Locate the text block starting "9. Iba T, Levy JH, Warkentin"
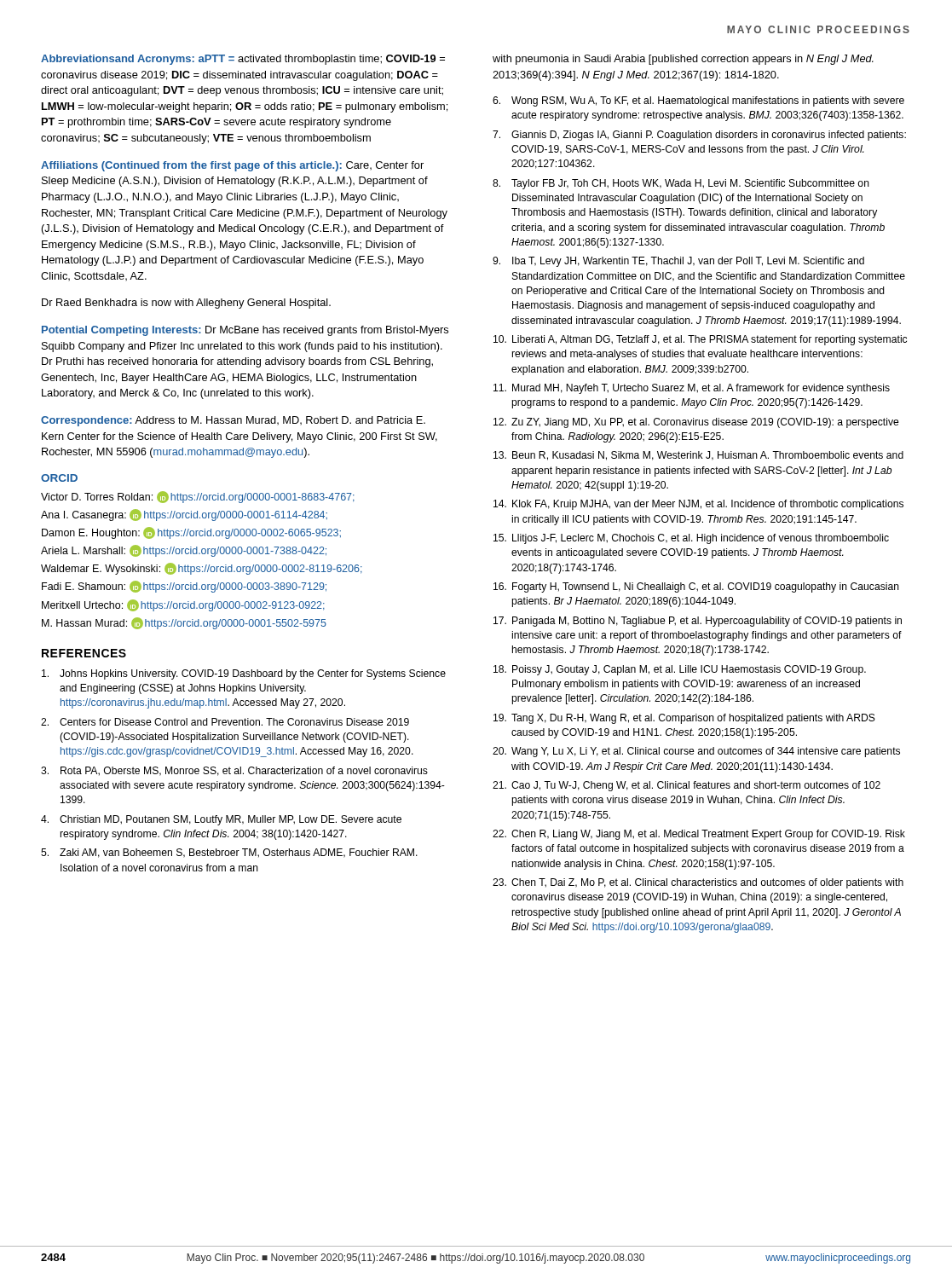 tap(701, 291)
